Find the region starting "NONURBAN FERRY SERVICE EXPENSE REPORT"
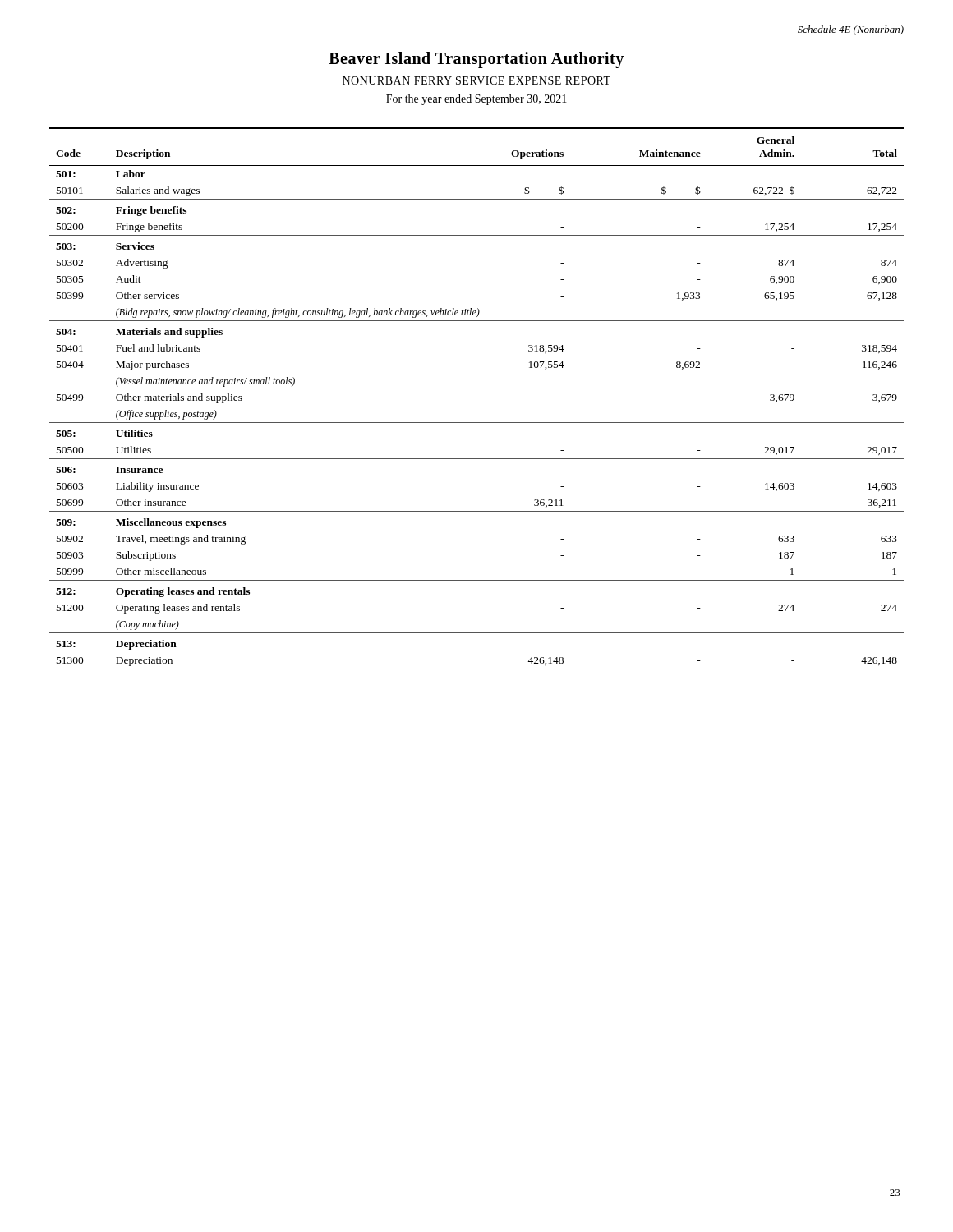The image size is (953, 1232). pos(476,81)
